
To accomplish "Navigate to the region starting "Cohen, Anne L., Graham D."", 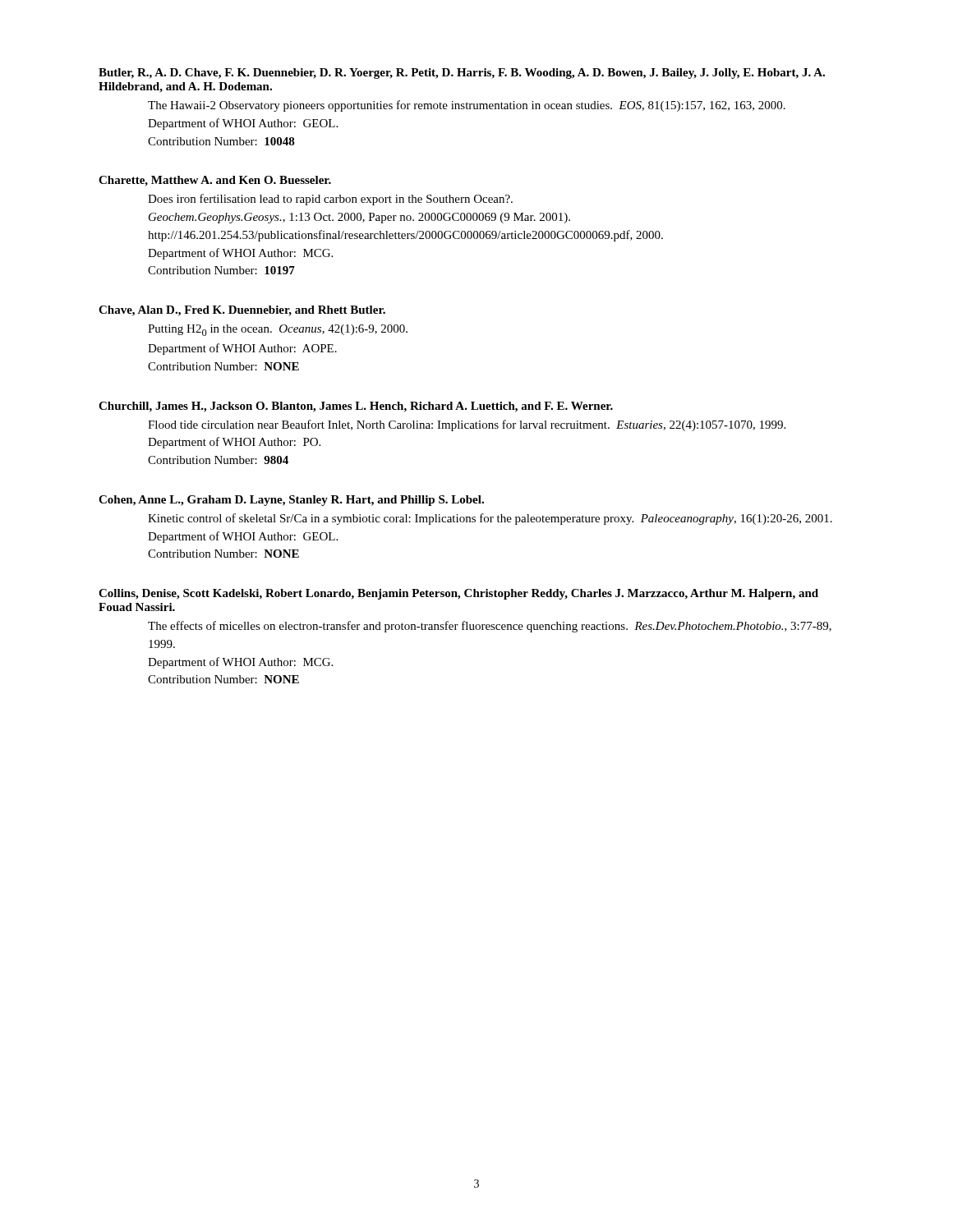I will pyautogui.click(x=476, y=528).
